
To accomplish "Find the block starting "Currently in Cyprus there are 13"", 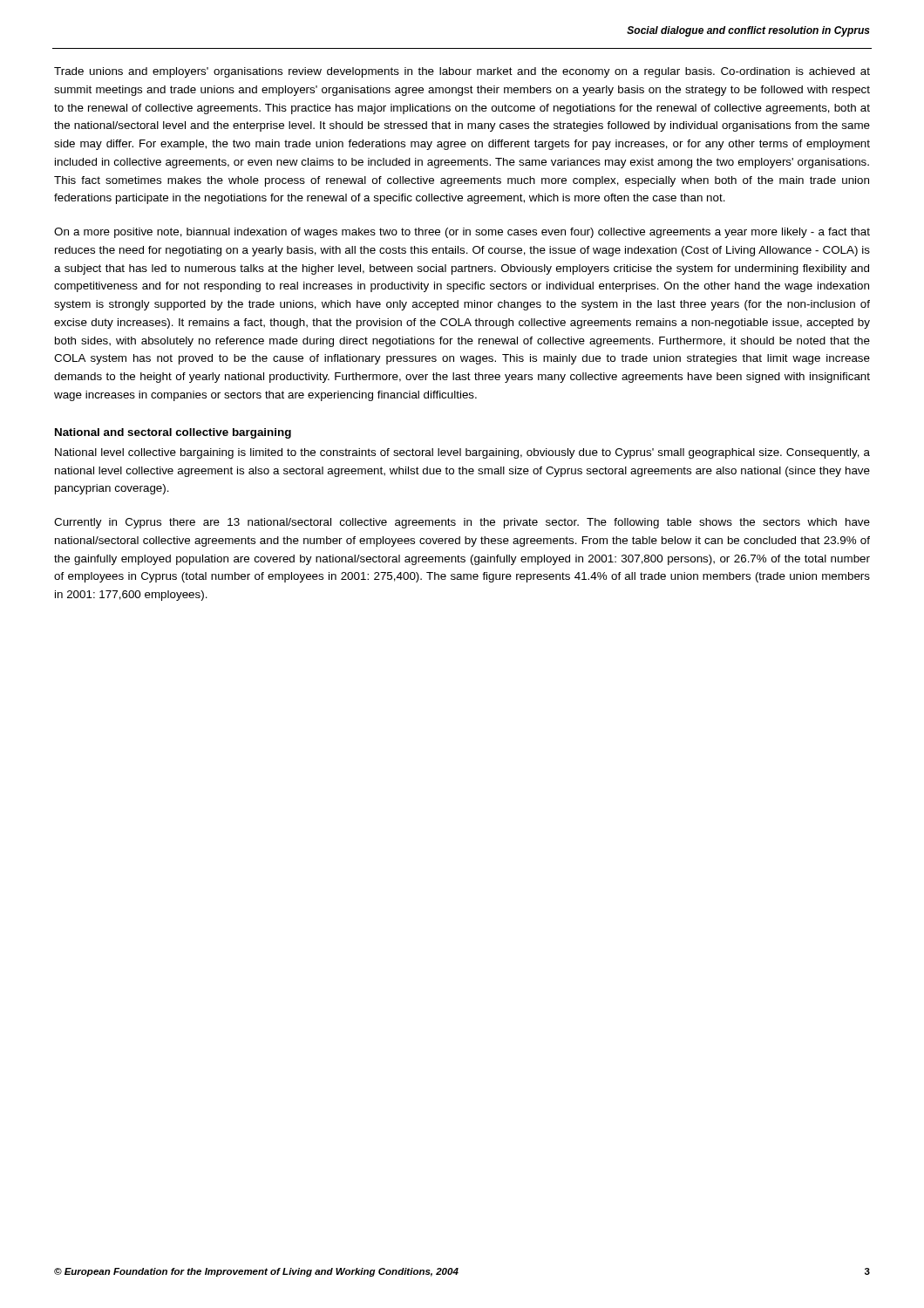I will click(x=462, y=558).
